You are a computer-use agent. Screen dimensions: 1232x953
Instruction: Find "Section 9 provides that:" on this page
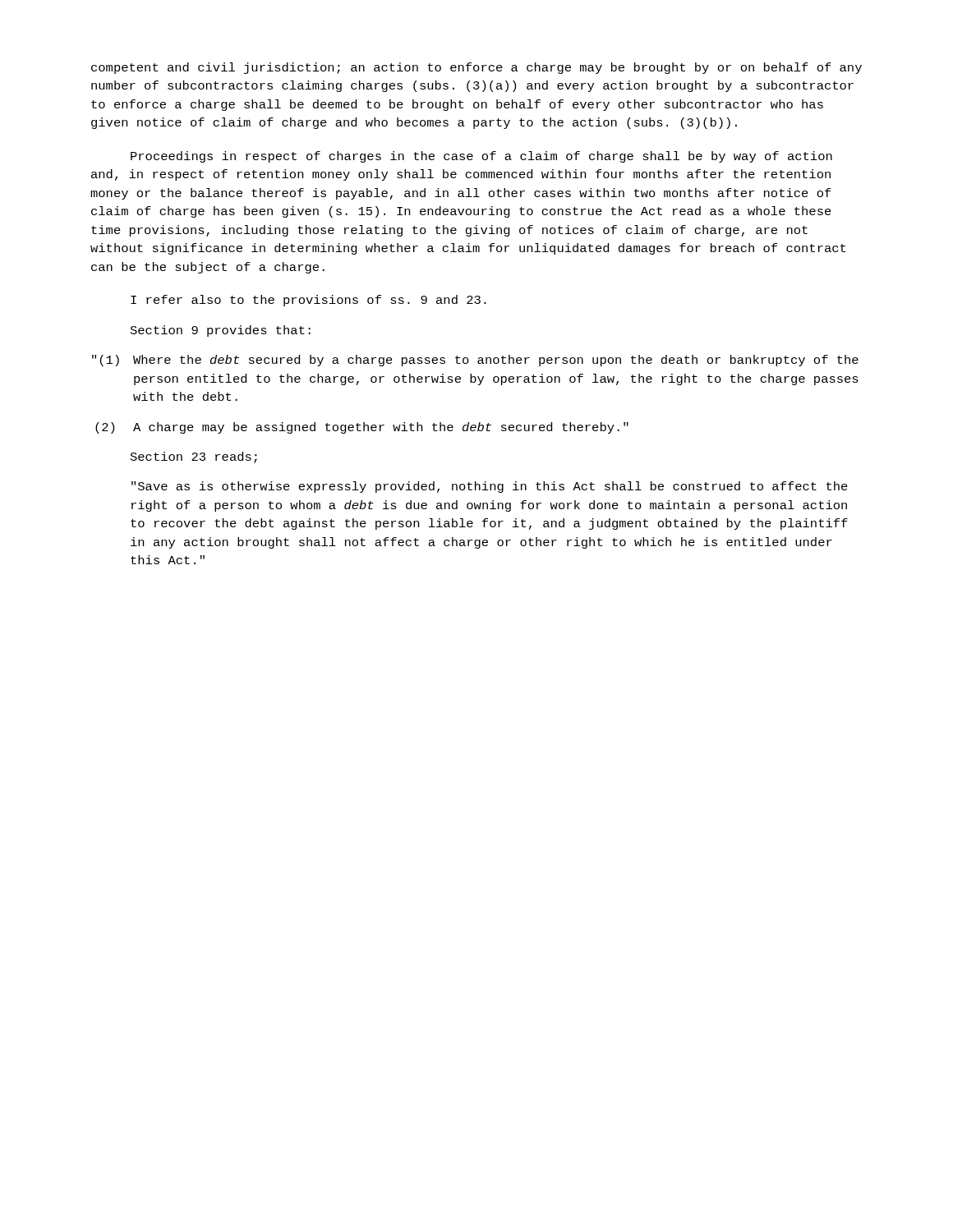pos(222,331)
